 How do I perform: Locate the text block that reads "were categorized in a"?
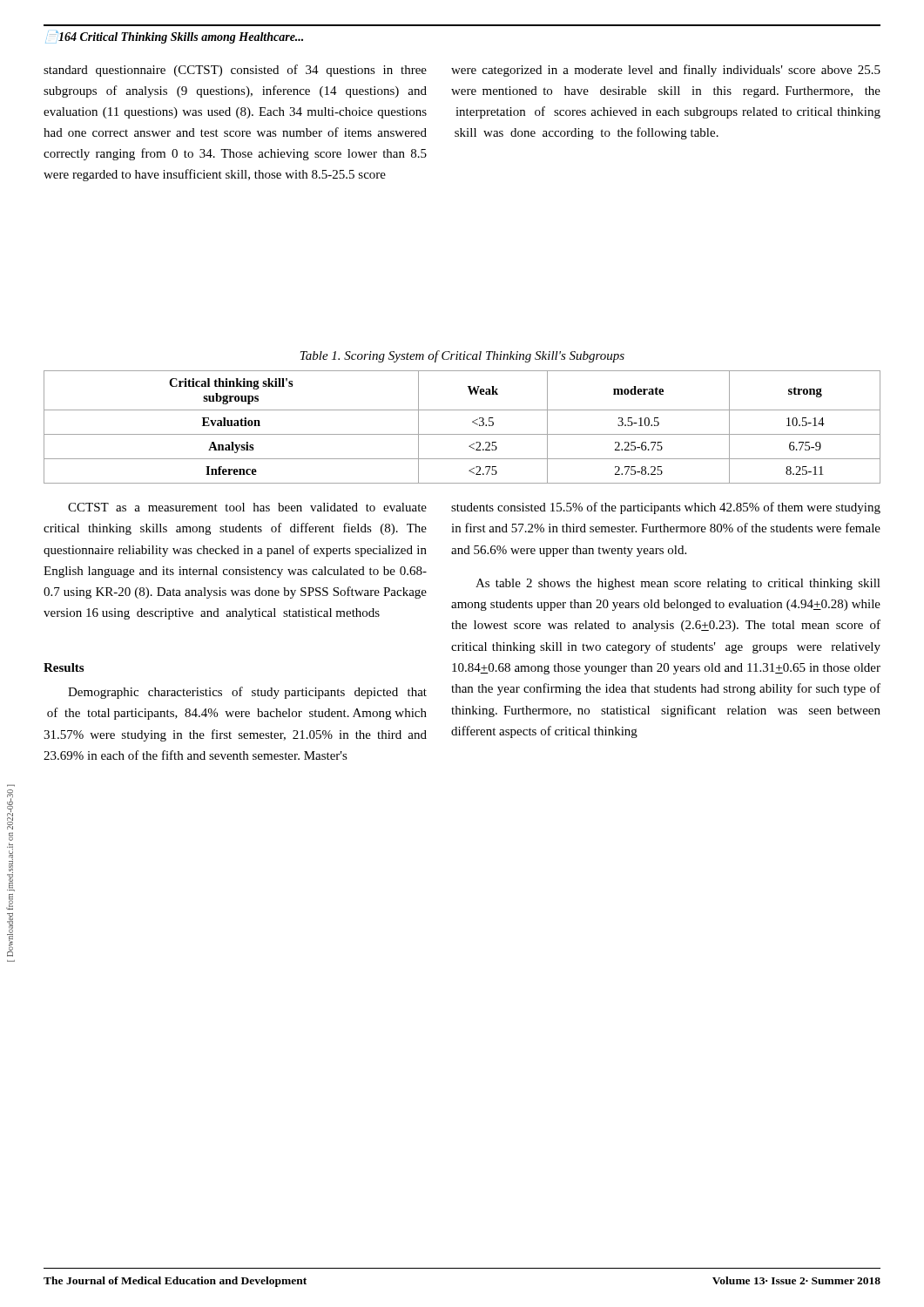point(666,101)
